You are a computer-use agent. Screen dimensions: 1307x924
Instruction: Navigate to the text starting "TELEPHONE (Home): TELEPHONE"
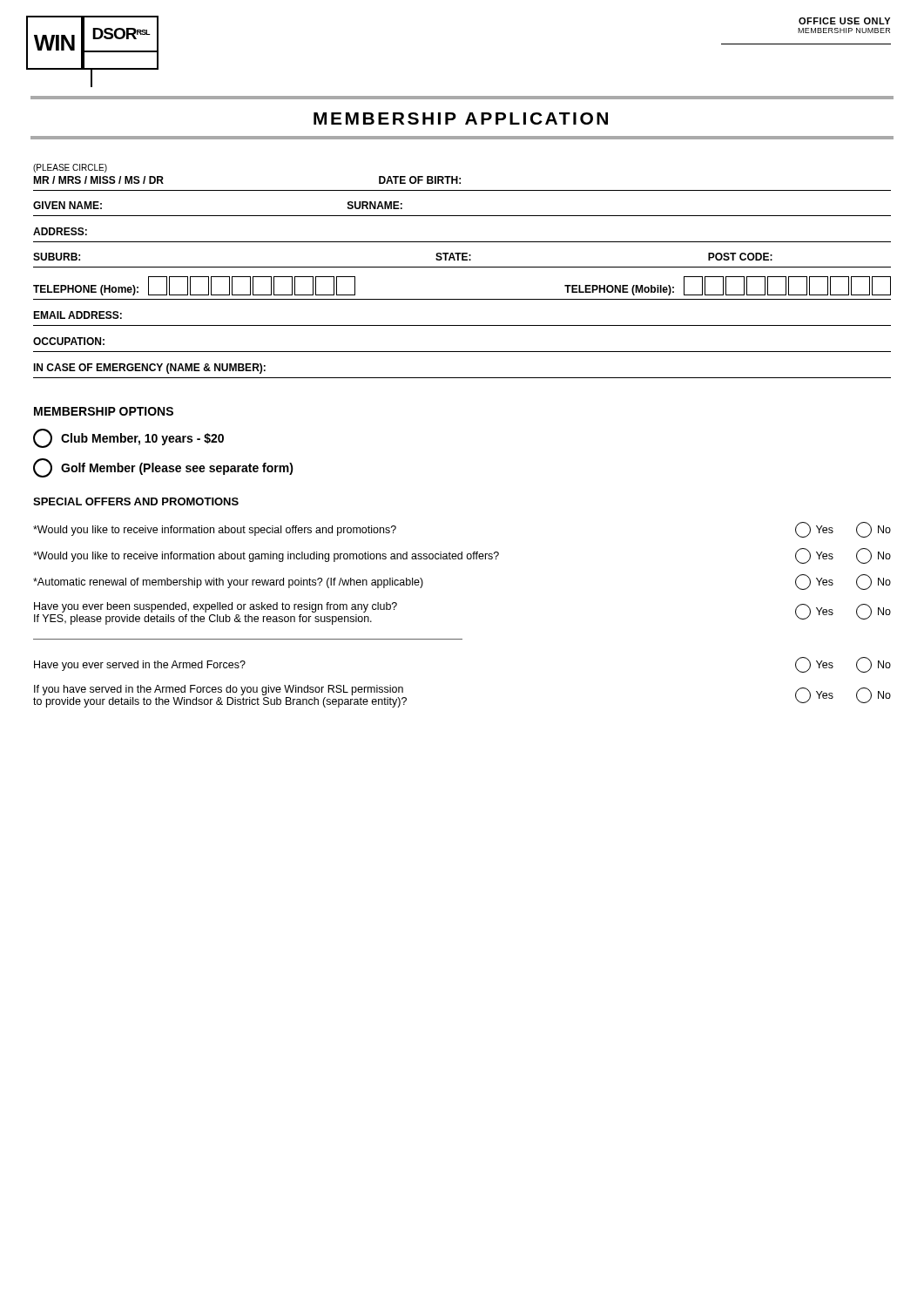coord(199,277)
